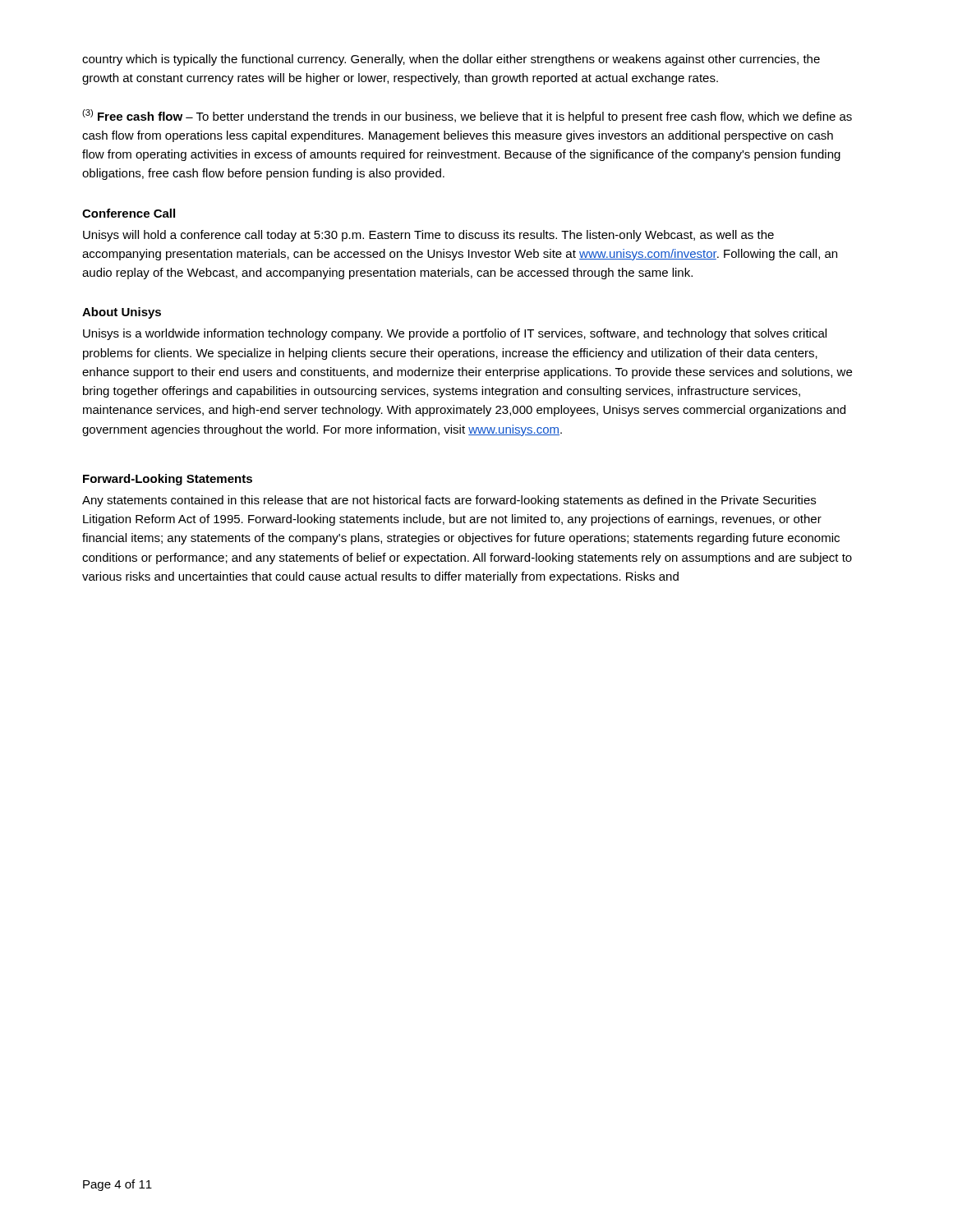This screenshot has width=953, height=1232.
Task: Navigate to the block starting "Forward-Looking Statements"
Action: pyautogui.click(x=167, y=478)
